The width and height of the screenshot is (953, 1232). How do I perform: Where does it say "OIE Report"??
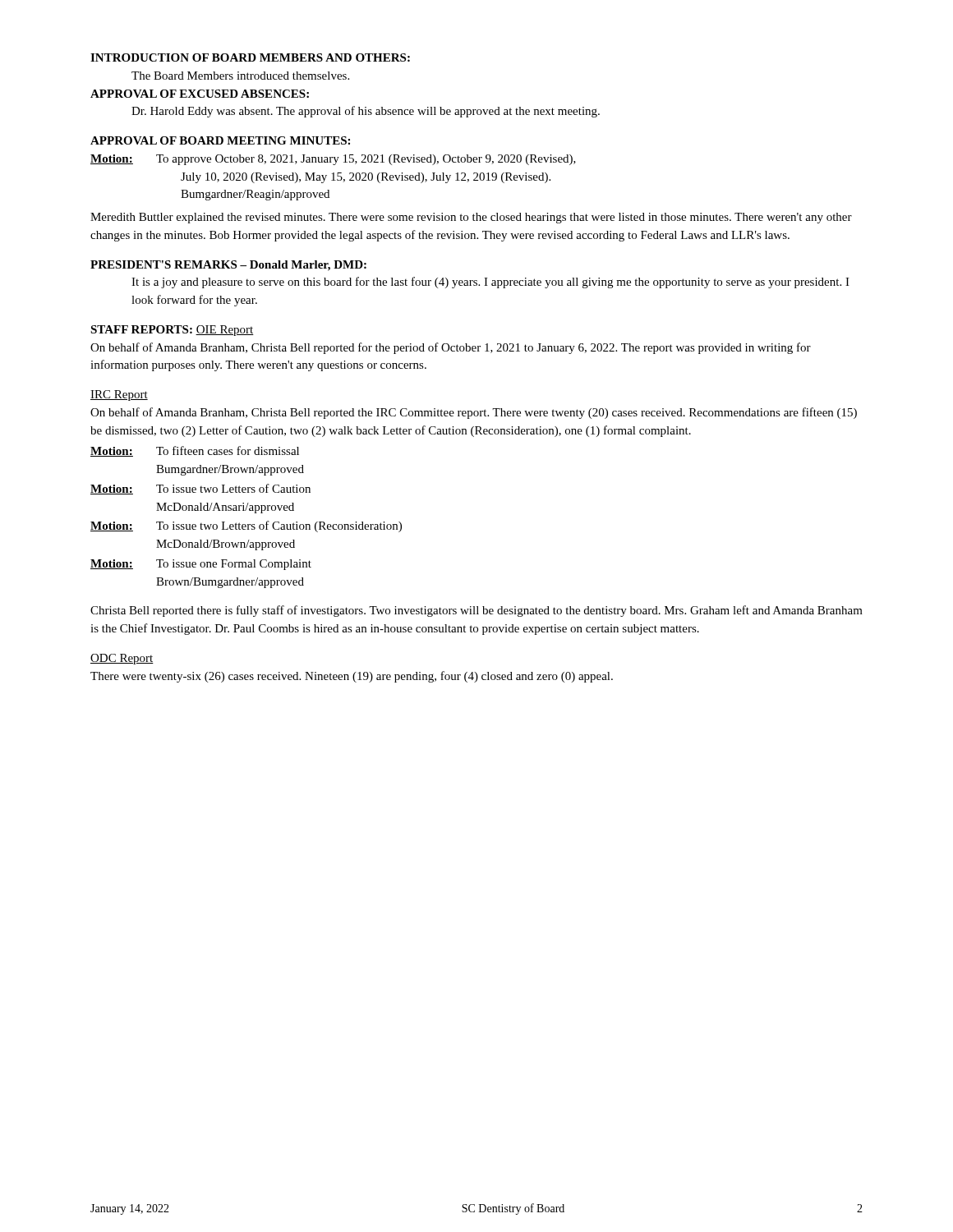coord(225,330)
